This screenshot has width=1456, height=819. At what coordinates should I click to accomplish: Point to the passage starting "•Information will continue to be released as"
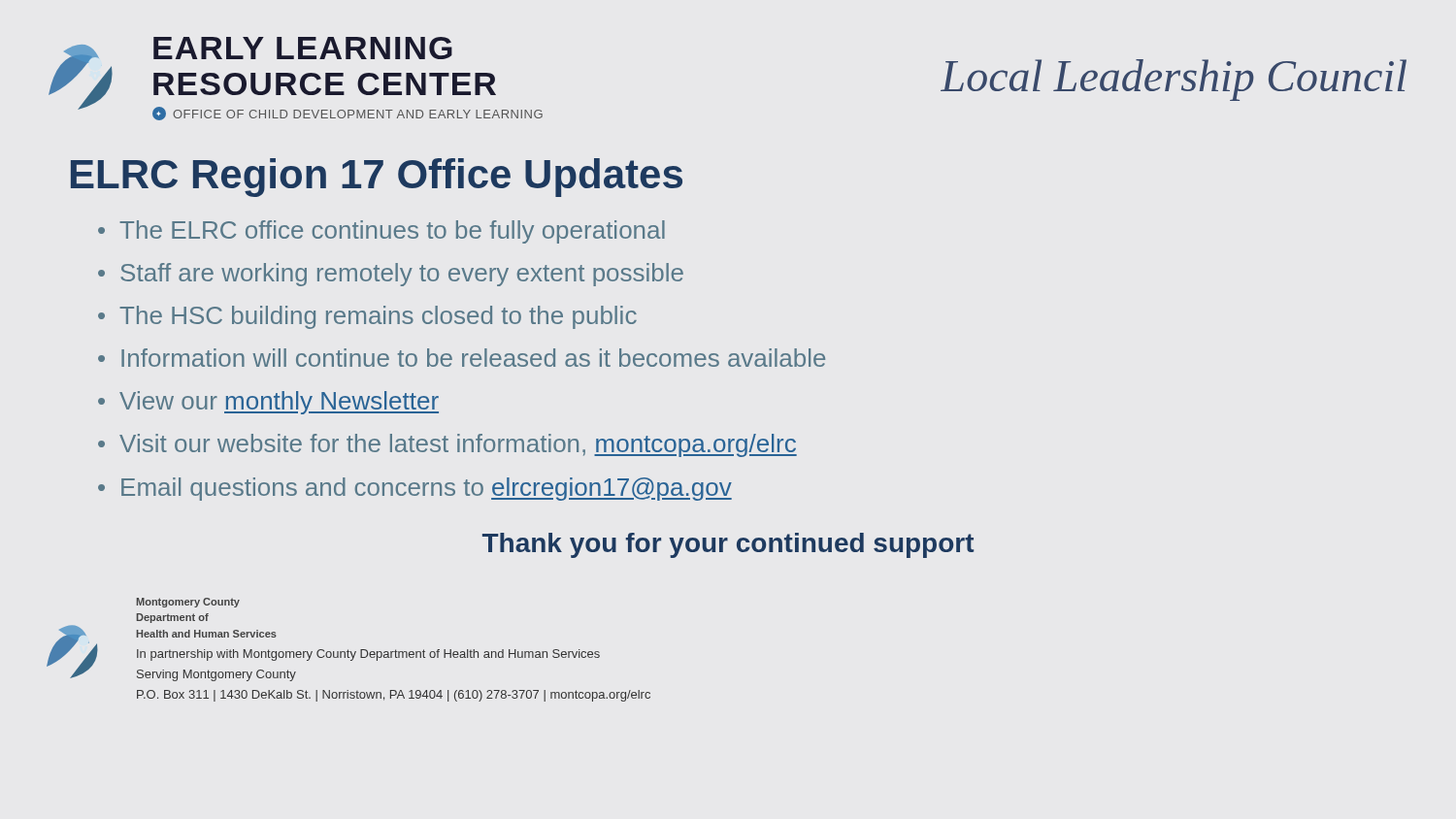click(462, 359)
